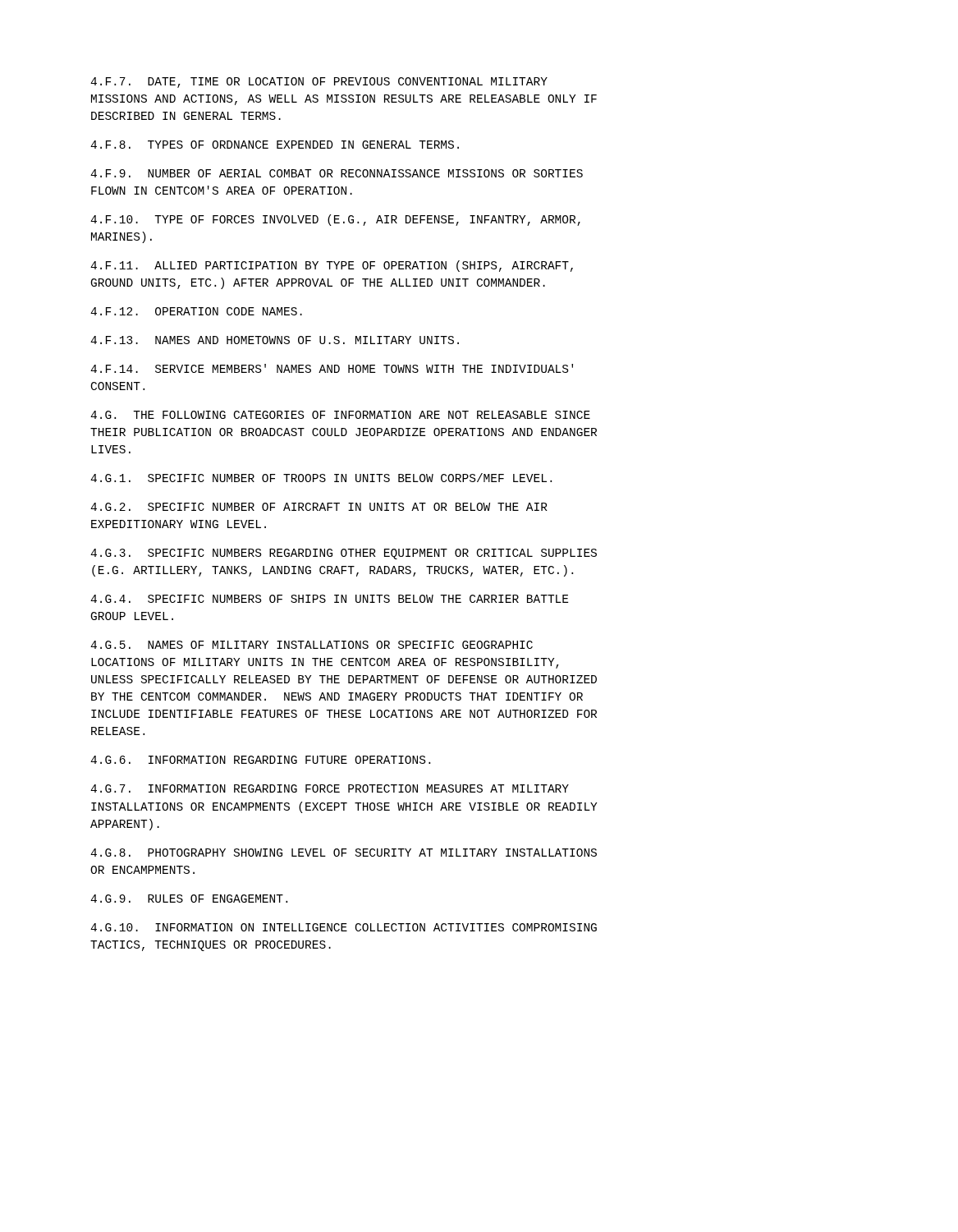This screenshot has width=958, height=1232.
Task: Click the passage that begins "4.G.1. SPECIFIC NUMBER OF TROOPS"
Action: (322, 479)
